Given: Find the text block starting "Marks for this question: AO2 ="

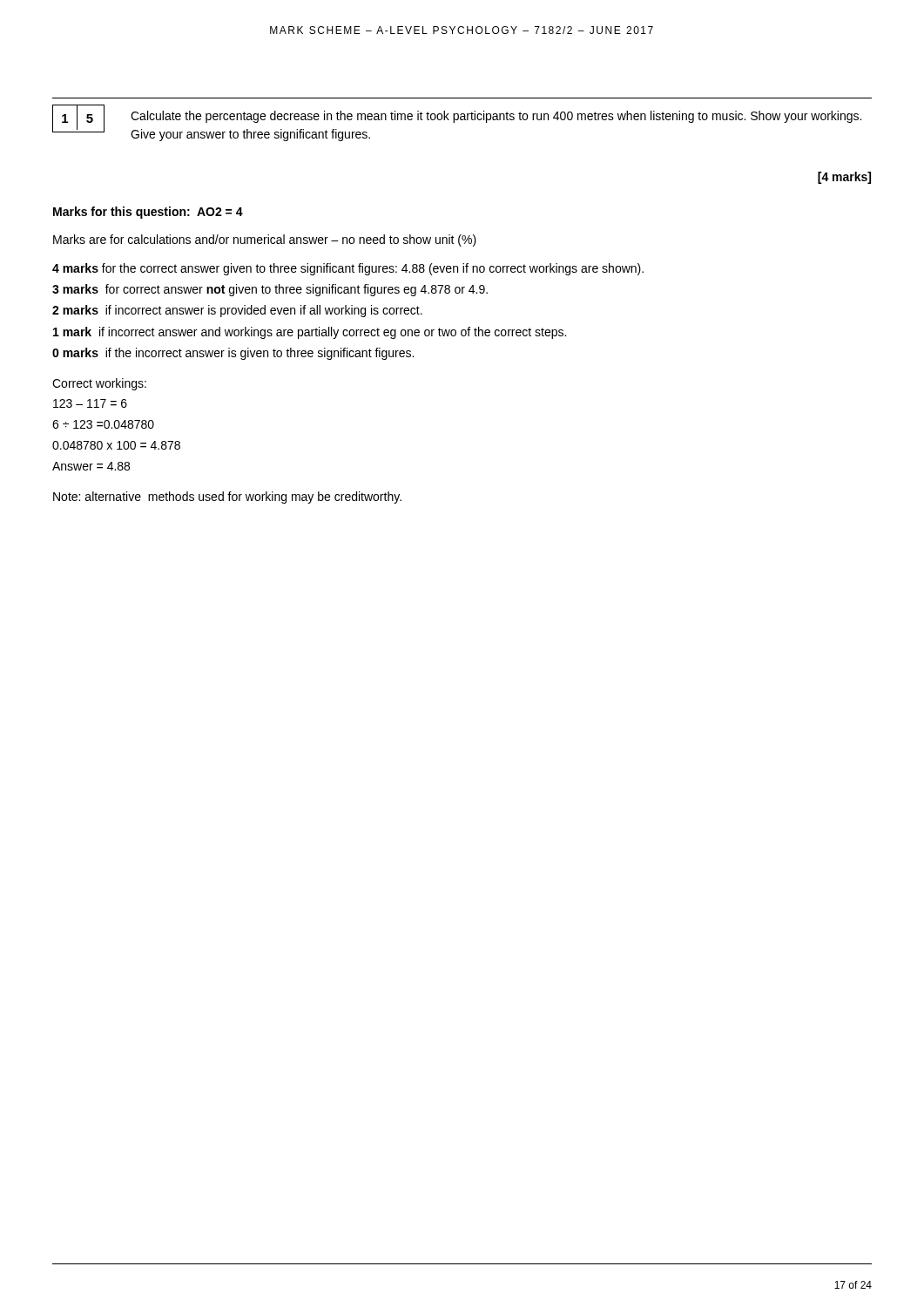Looking at the screenshot, I should (x=147, y=212).
